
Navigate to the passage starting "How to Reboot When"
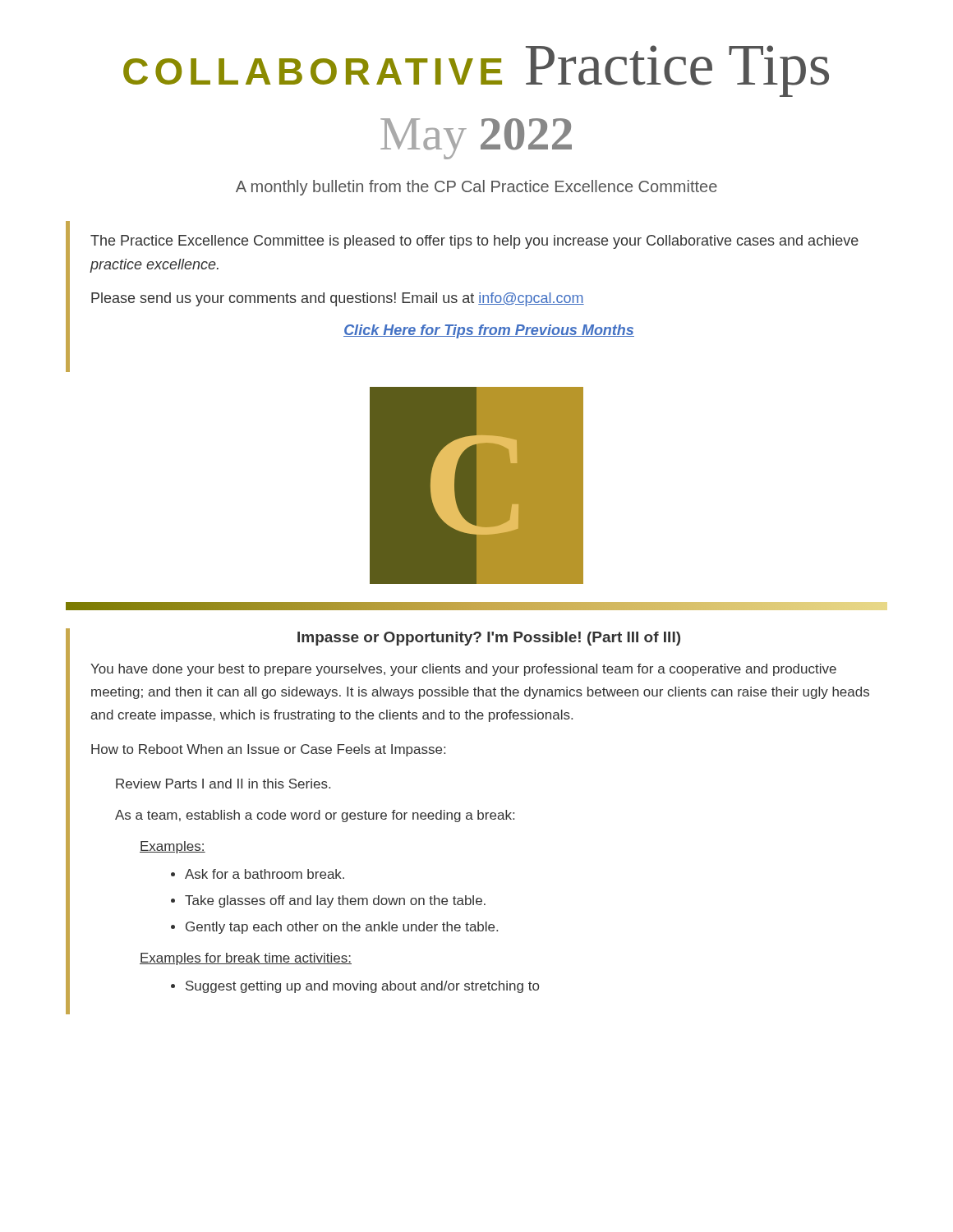269,749
